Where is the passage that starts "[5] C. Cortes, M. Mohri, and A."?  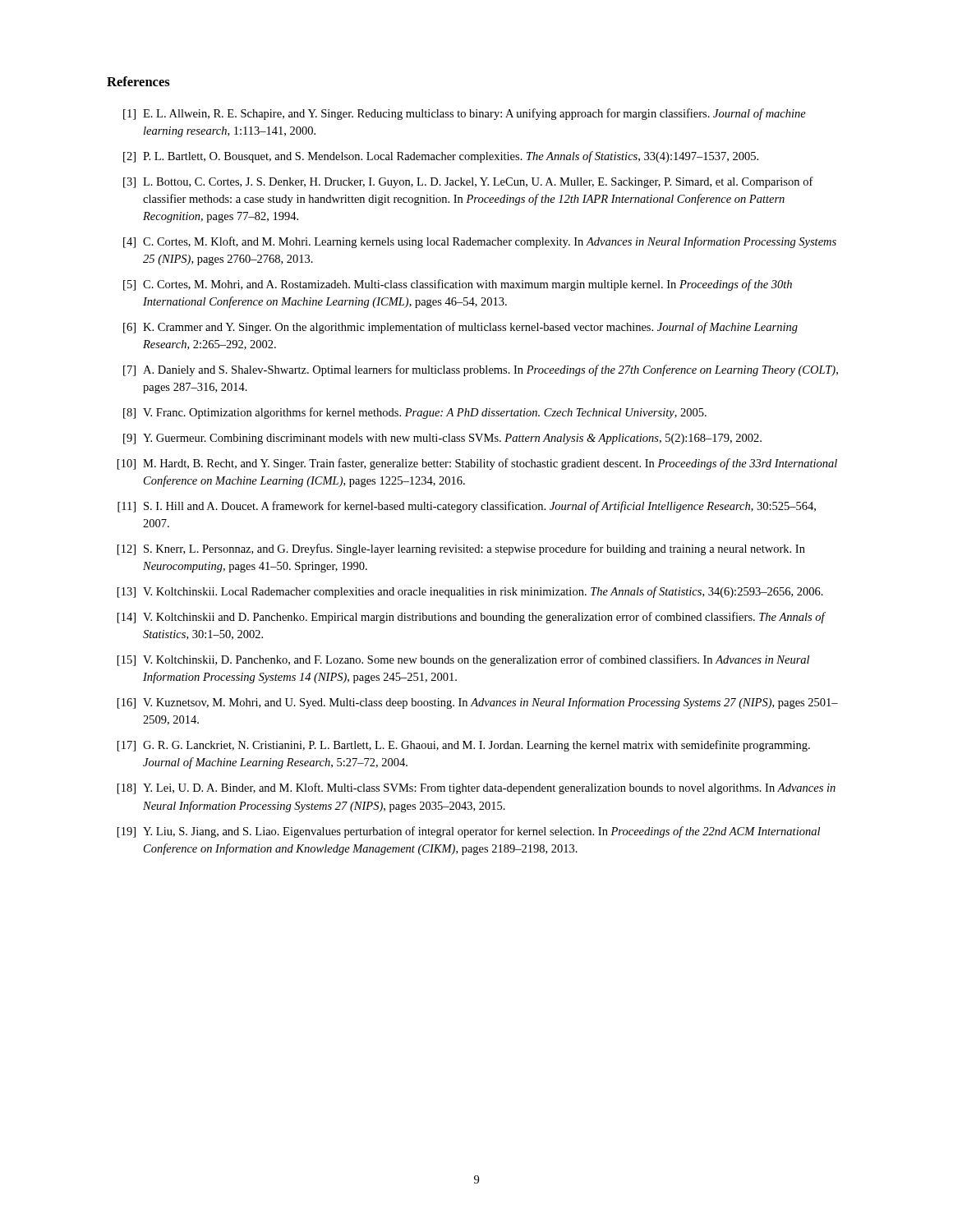(476, 293)
